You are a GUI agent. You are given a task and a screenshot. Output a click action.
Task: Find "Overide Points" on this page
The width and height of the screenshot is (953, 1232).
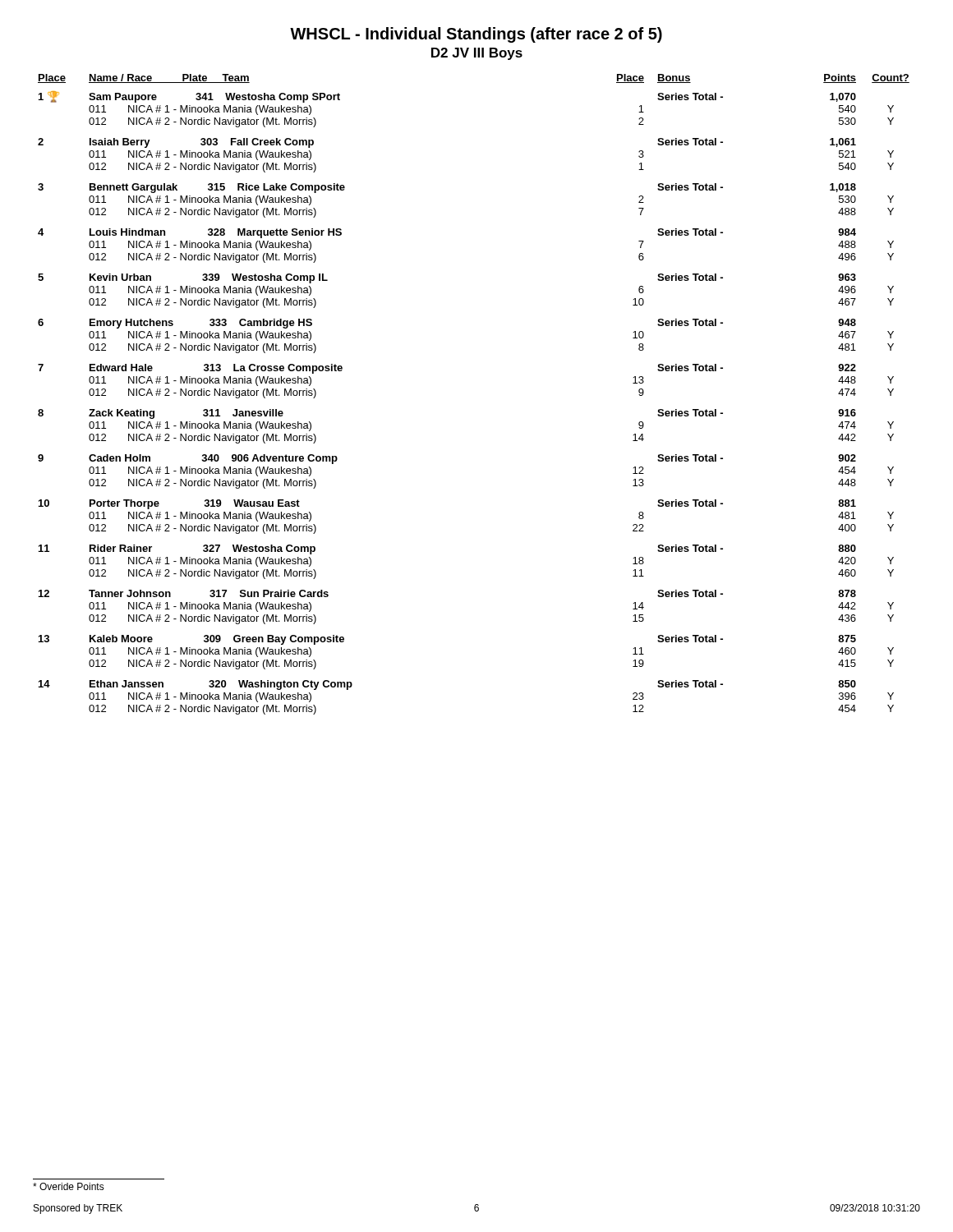click(68, 1187)
